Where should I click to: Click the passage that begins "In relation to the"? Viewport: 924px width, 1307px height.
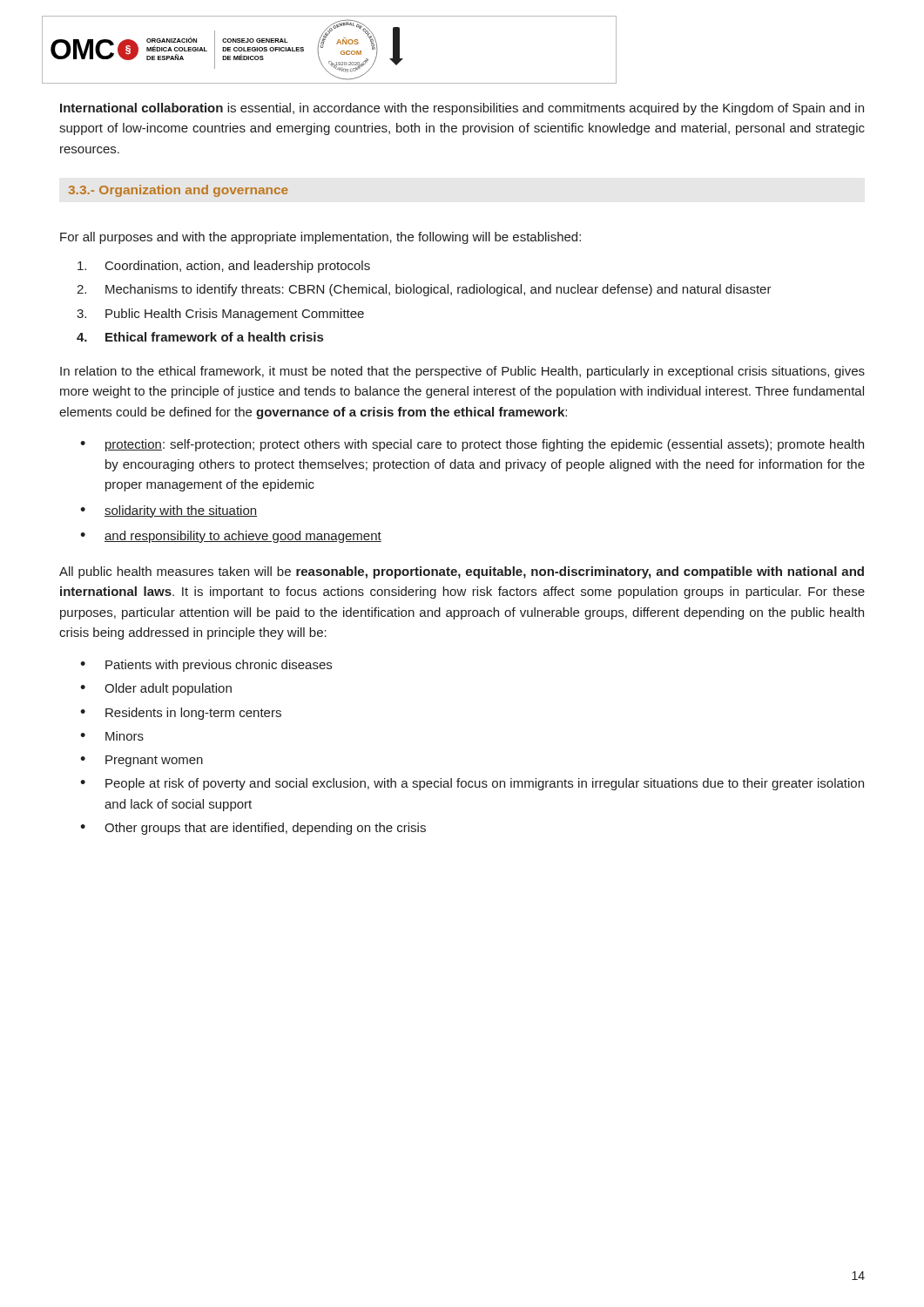pyautogui.click(x=462, y=391)
